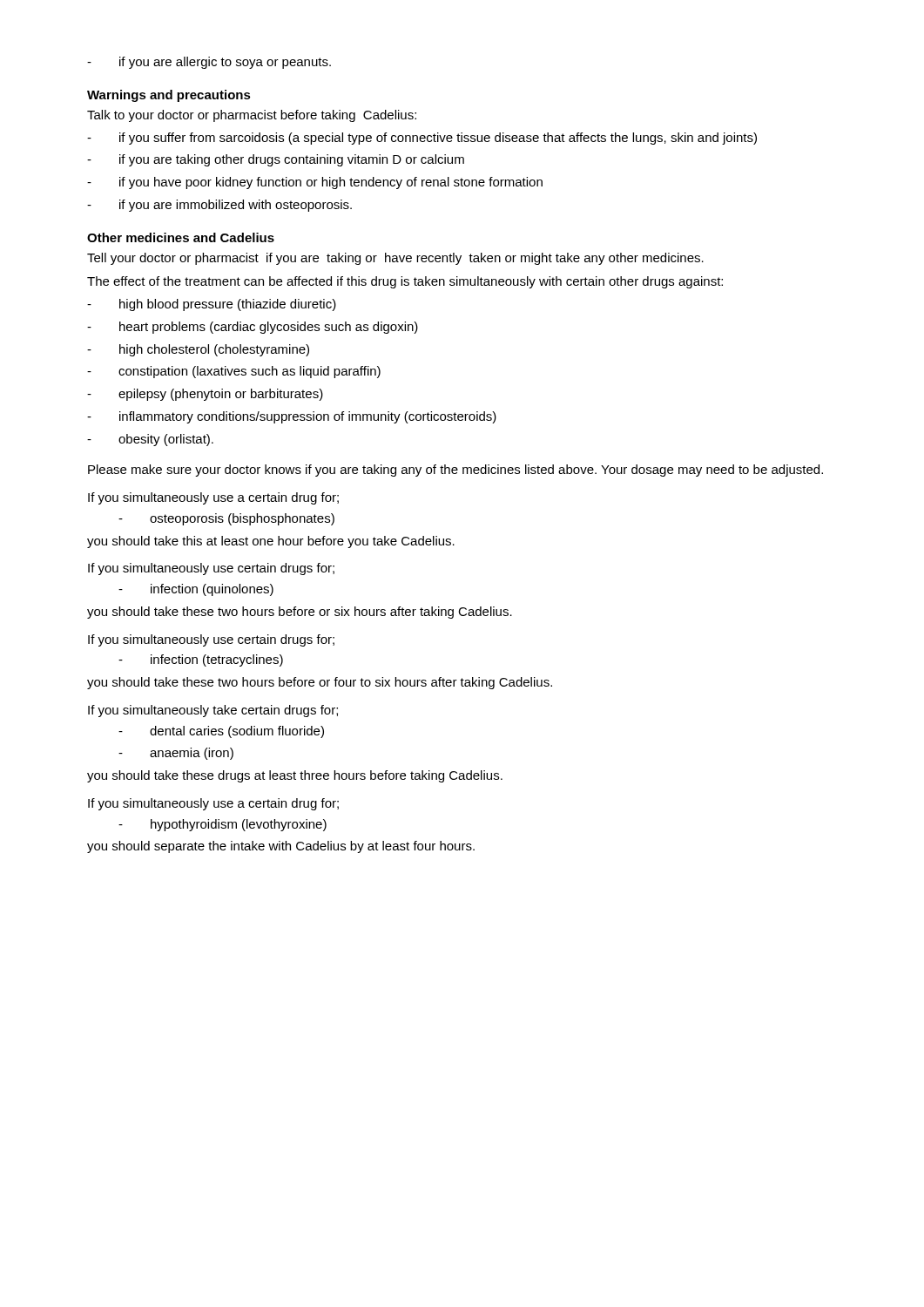
Task: Locate the text starting "- inflammatory conditions/suppression of immunity (corticosteroids)"
Action: coord(462,416)
